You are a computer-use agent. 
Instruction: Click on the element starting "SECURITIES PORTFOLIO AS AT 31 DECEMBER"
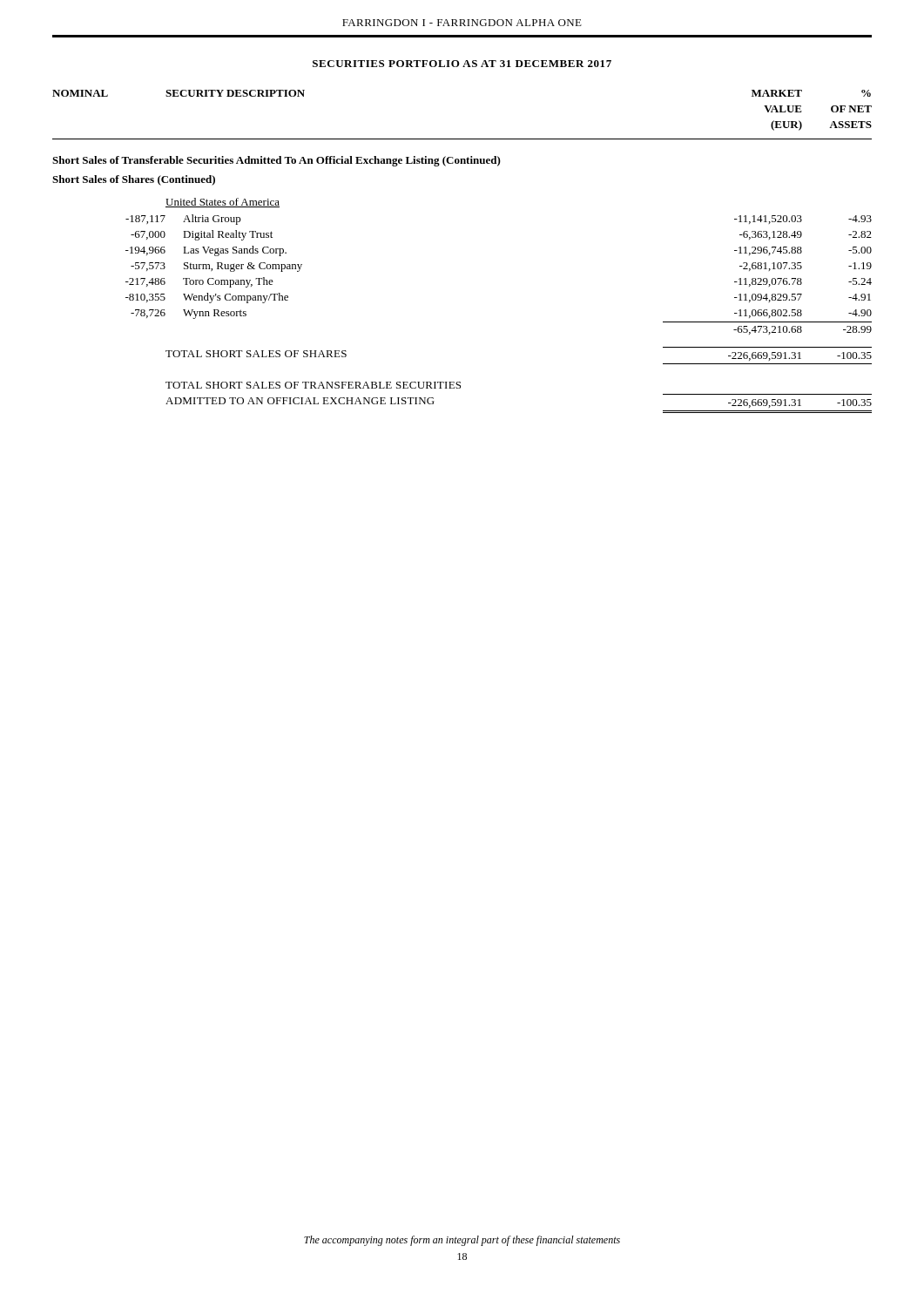462,63
